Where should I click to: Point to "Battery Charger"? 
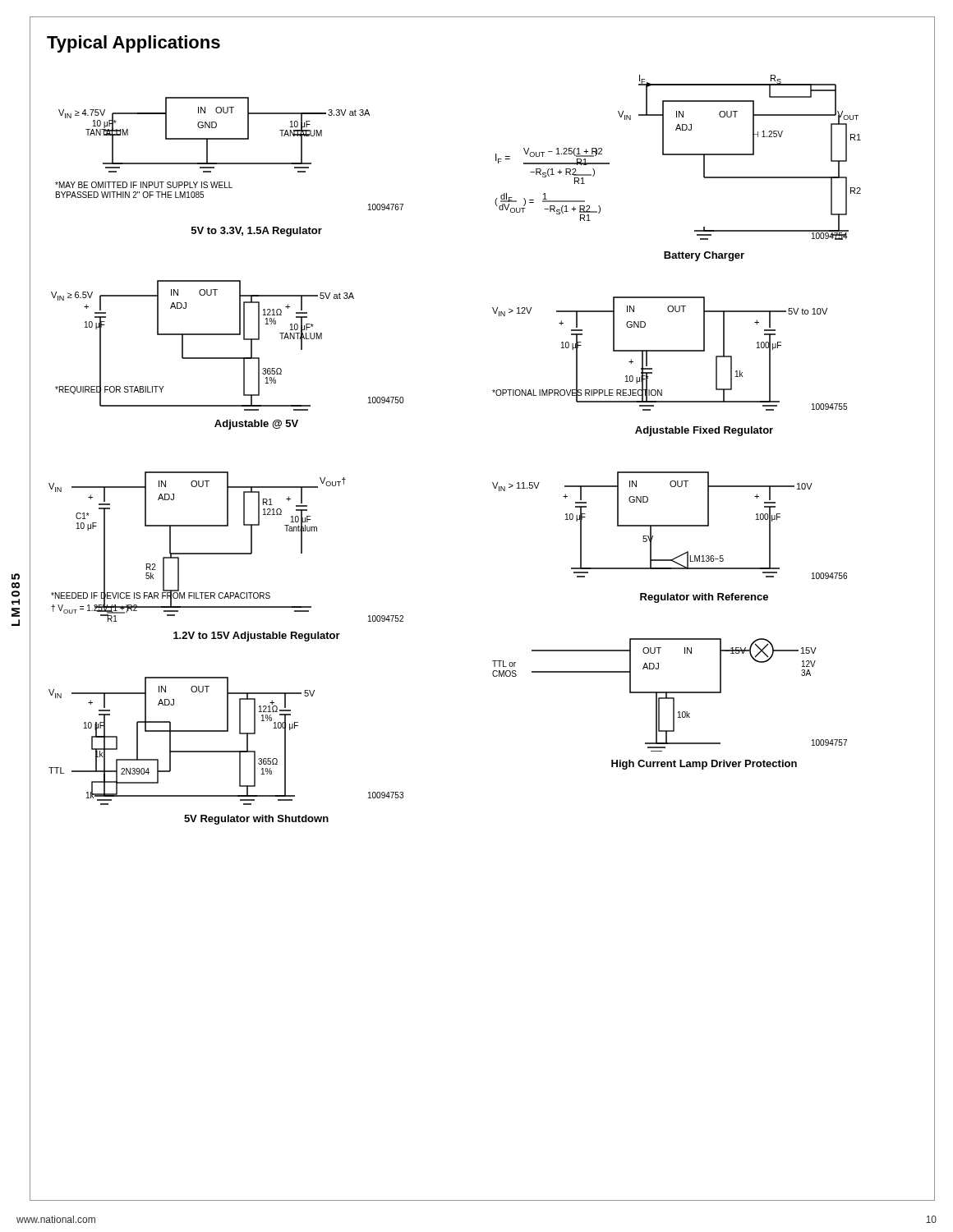point(704,255)
